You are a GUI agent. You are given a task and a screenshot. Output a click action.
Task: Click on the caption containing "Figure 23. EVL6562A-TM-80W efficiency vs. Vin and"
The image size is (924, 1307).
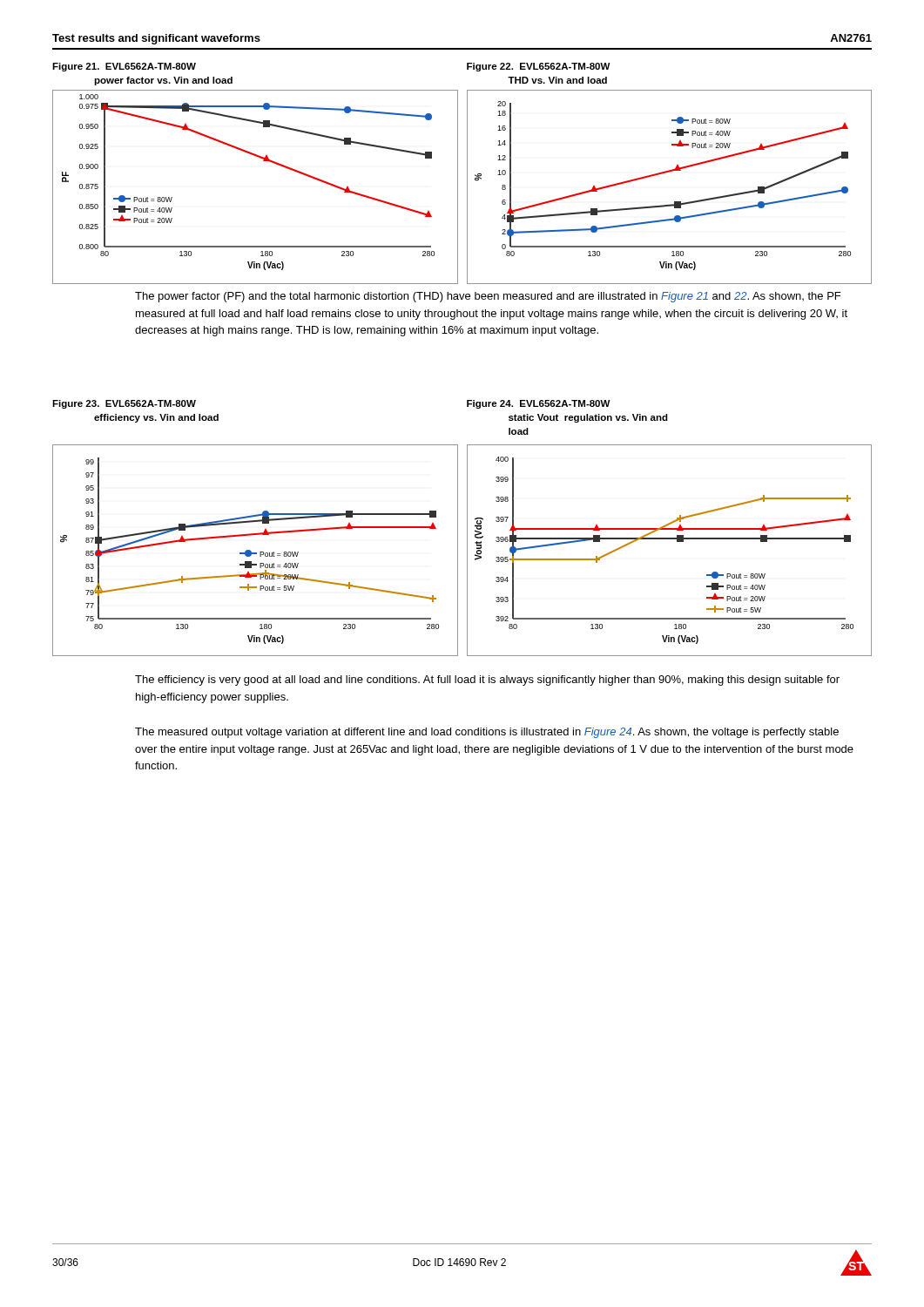coord(136,410)
